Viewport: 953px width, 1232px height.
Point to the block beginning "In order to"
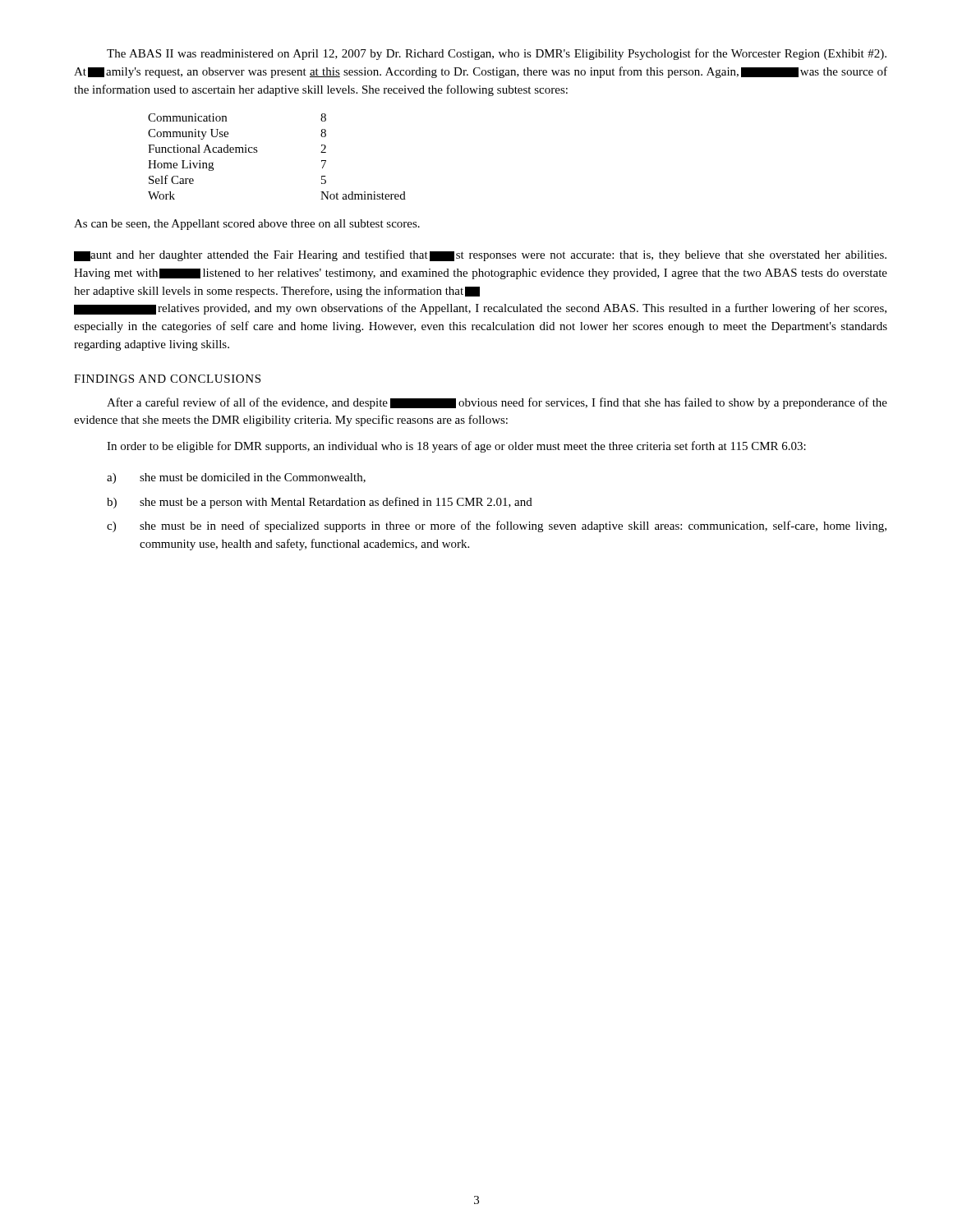457,446
